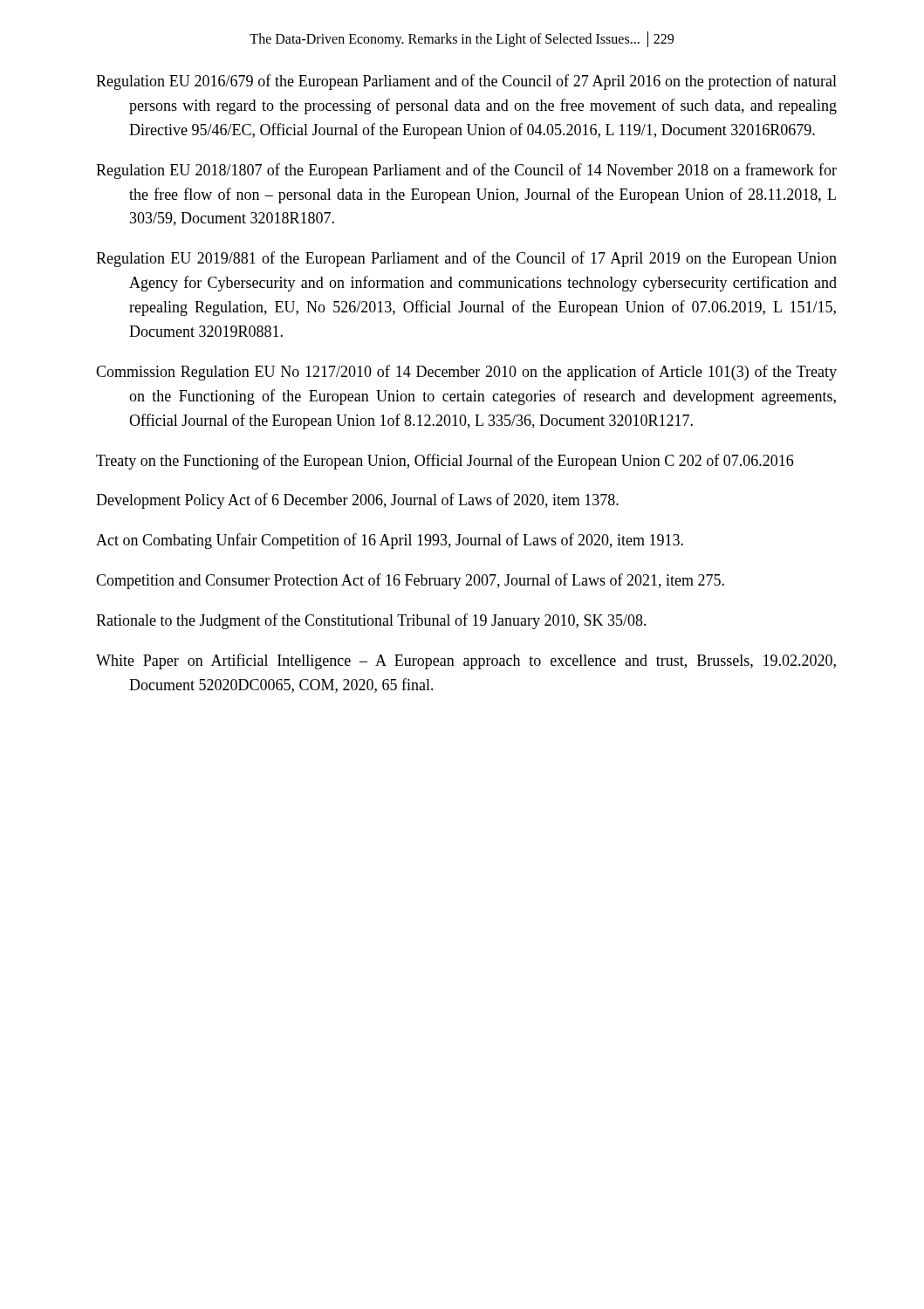This screenshot has width=924, height=1309.
Task: Click on the element starting "Act on Combating"
Action: [390, 540]
